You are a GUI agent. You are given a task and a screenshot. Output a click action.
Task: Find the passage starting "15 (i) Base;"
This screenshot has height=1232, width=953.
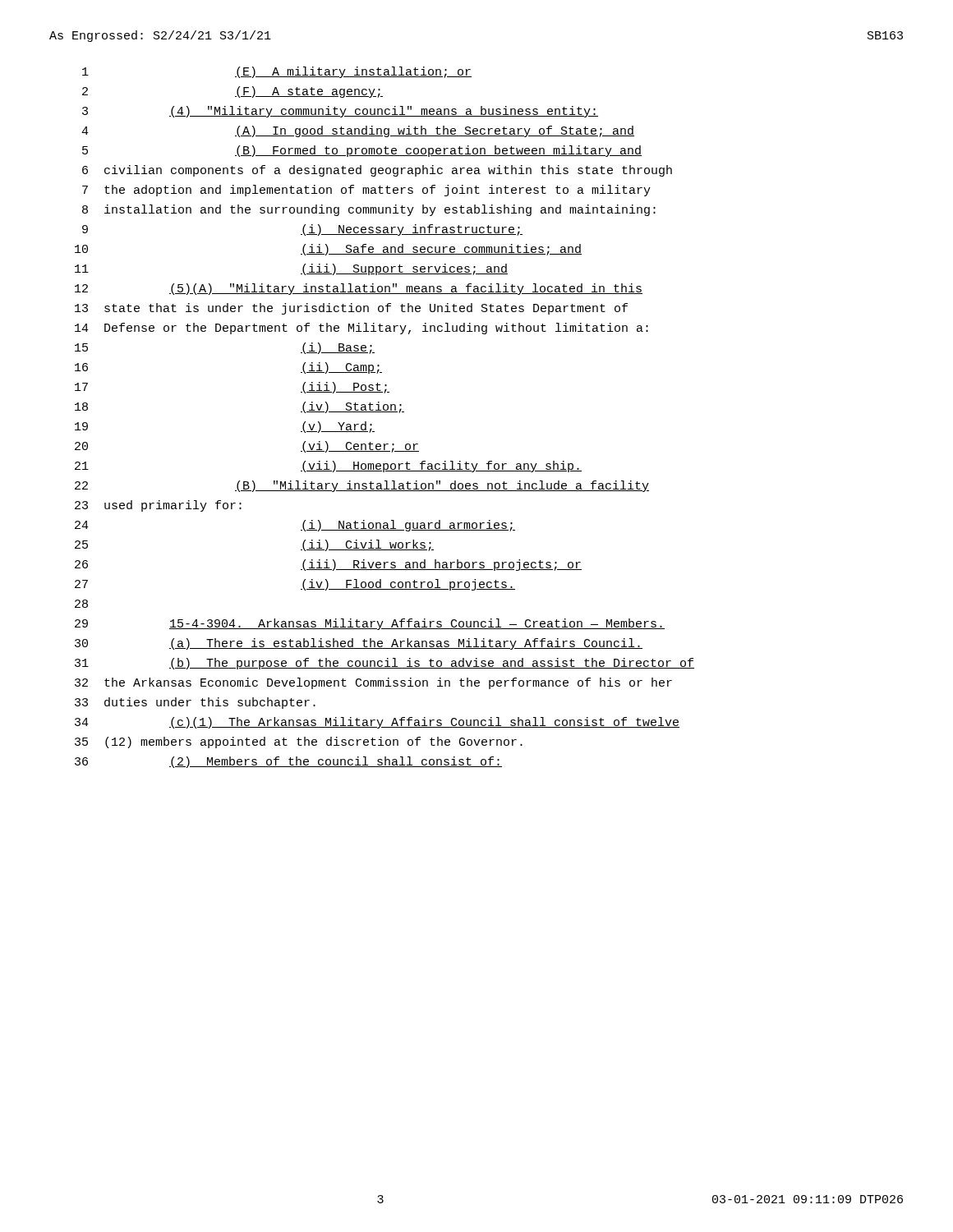tap(78, 348)
